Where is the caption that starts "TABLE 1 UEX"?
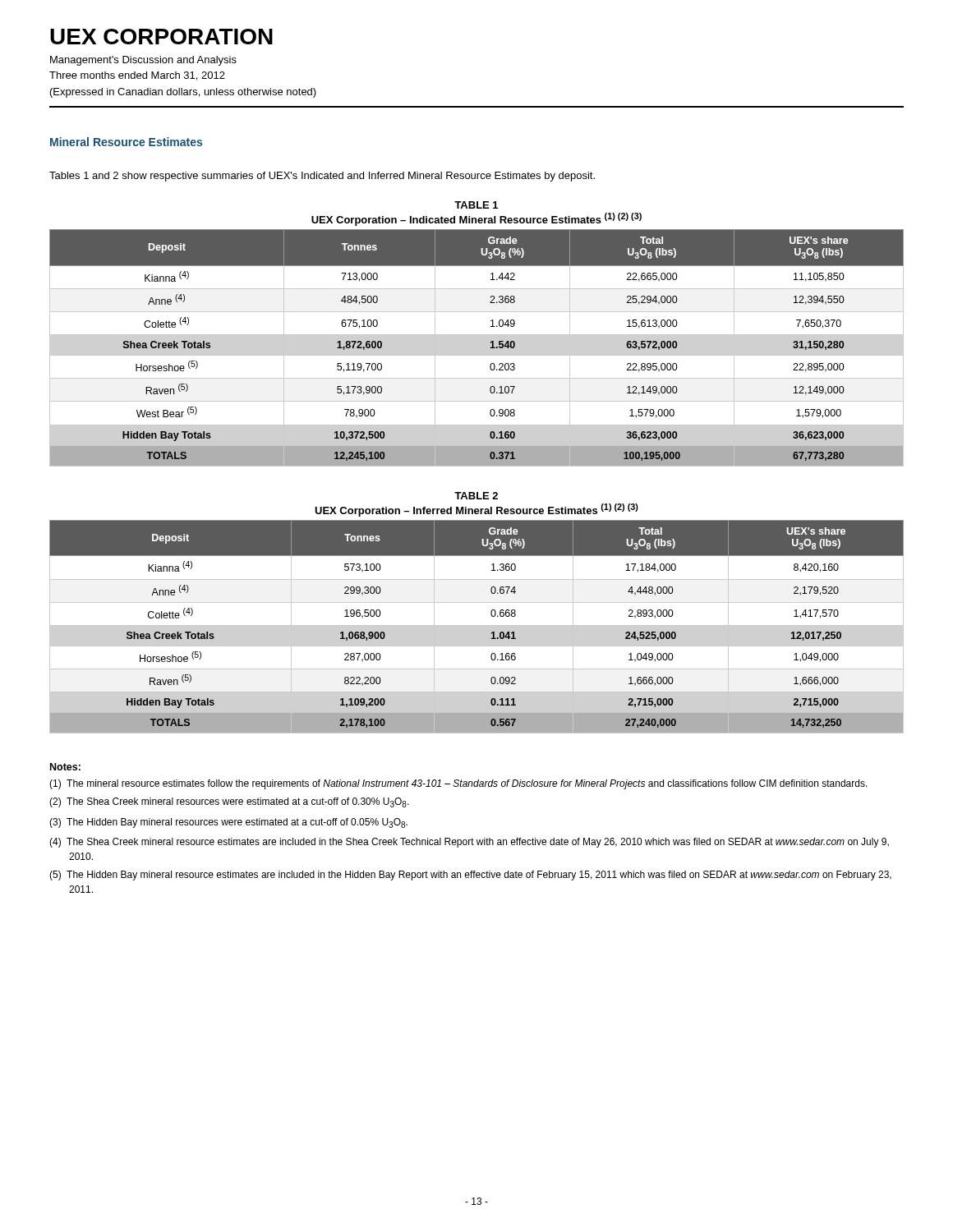The image size is (953, 1232). point(476,212)
